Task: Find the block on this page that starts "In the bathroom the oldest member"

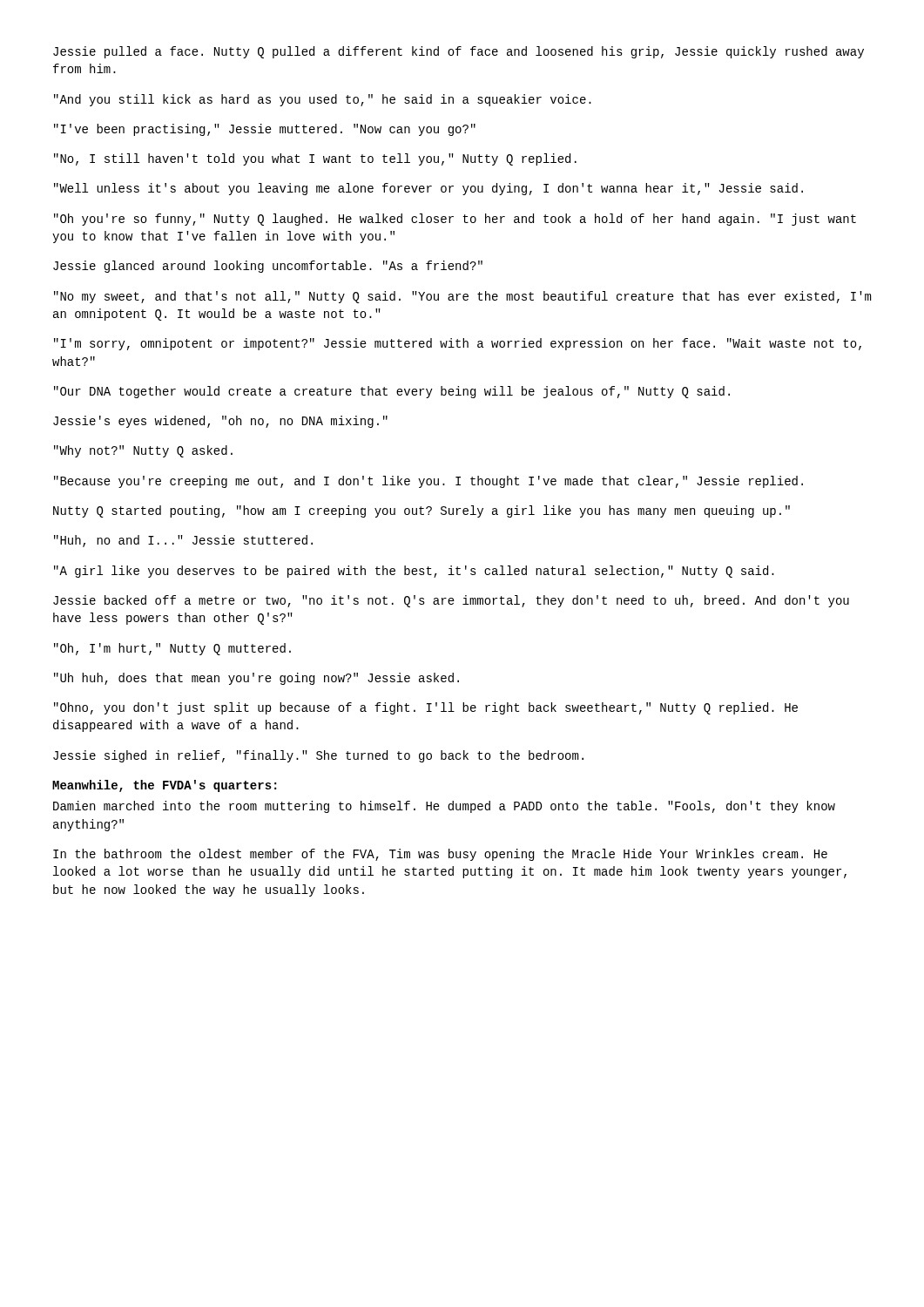Action: click(x=451, y=872)
